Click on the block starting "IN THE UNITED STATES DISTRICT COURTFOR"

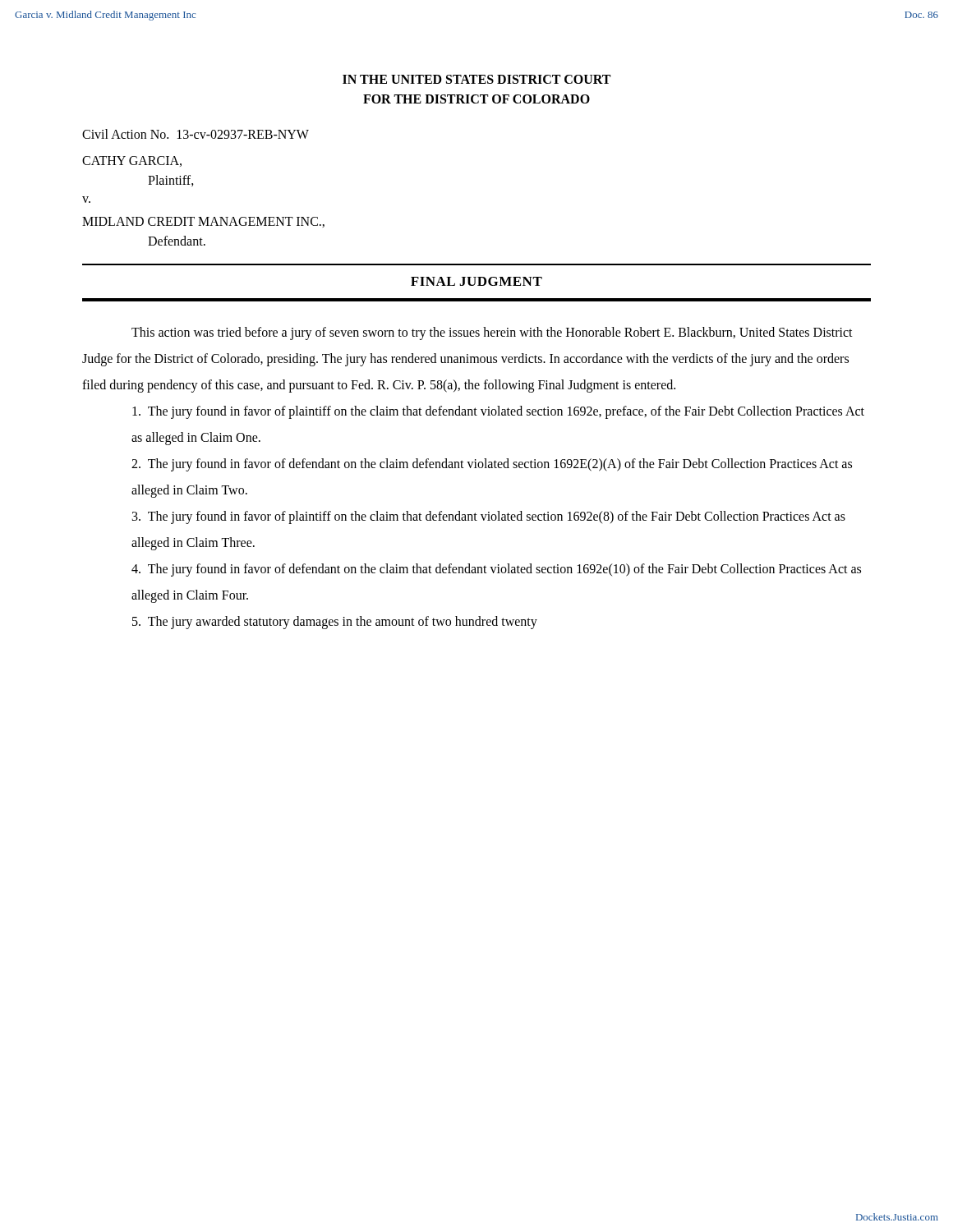click(x=476, y=89)
